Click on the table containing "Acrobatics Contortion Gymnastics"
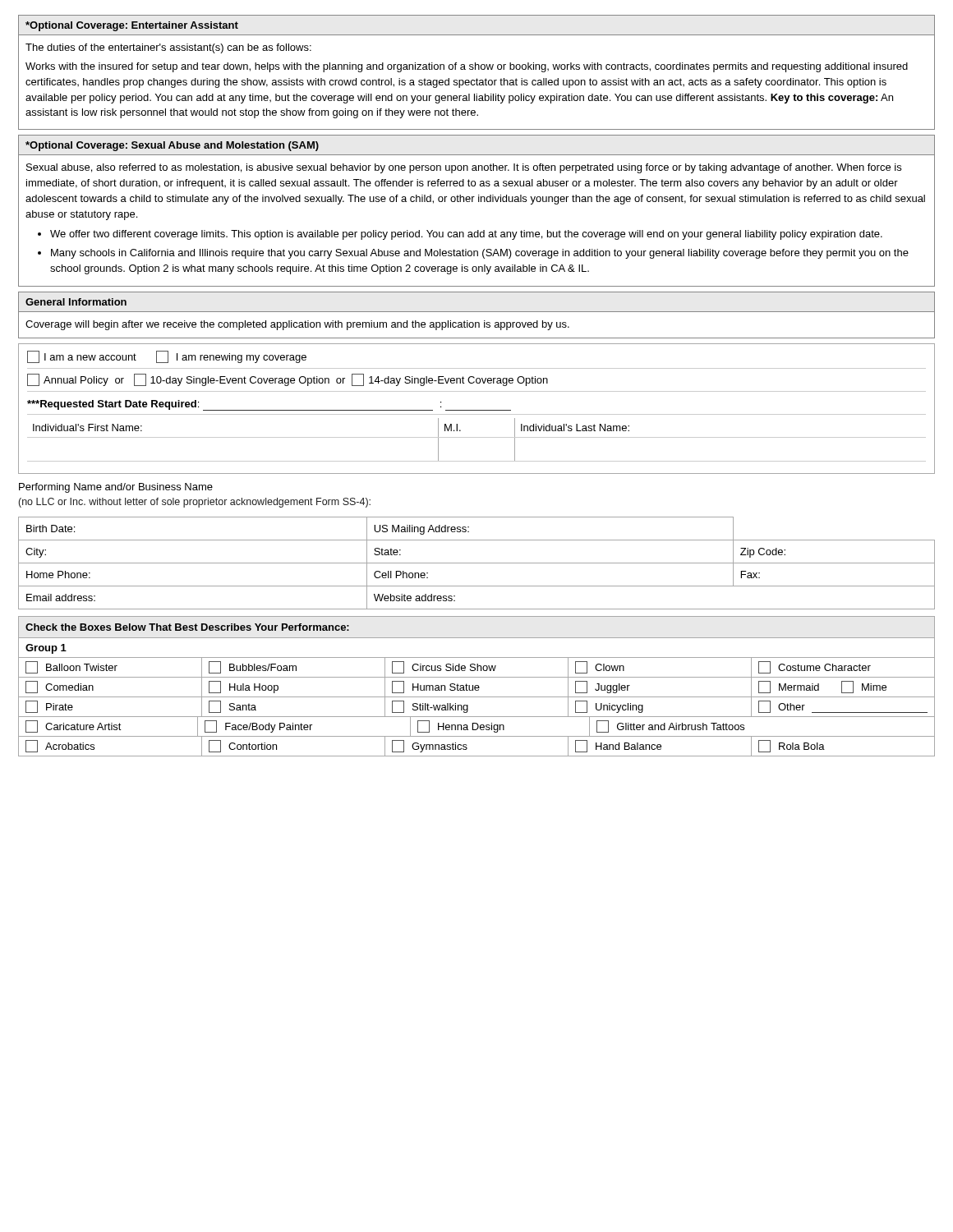This screenshot has height=1232, width=953. [x=476, y=747]
